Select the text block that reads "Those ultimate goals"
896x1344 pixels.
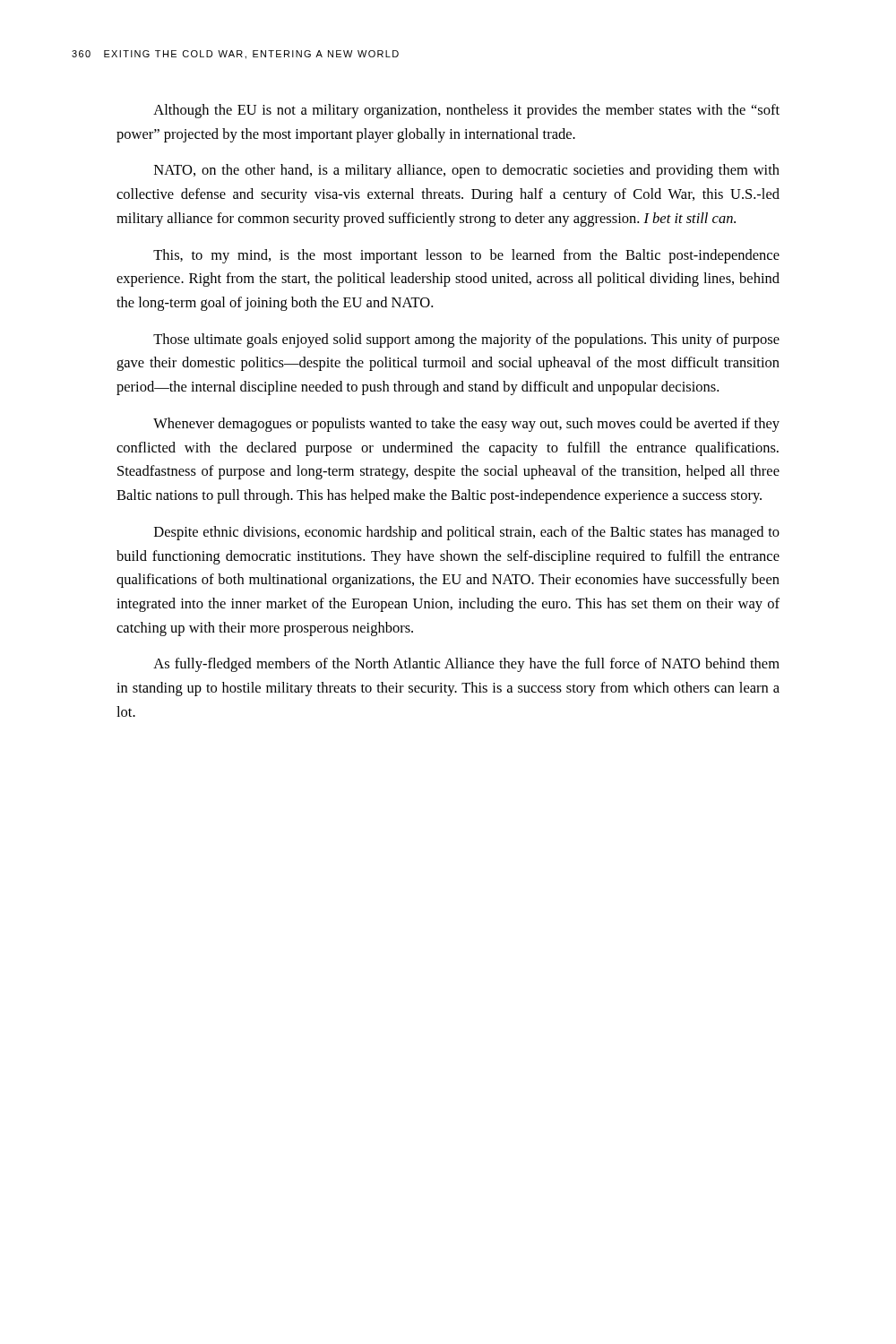448,363
